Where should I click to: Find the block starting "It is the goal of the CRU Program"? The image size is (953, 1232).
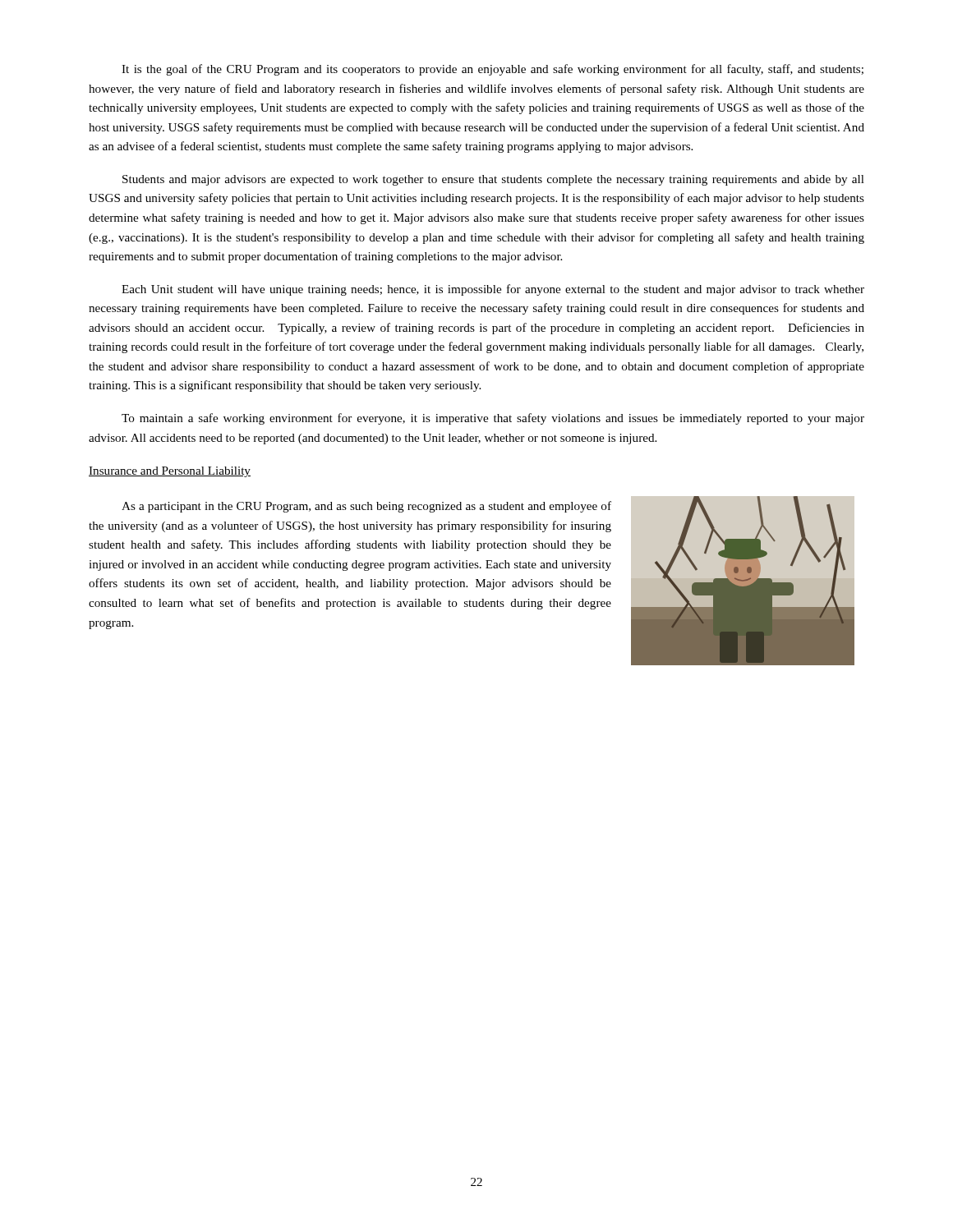pyautogui.click(x=476, y=107)
